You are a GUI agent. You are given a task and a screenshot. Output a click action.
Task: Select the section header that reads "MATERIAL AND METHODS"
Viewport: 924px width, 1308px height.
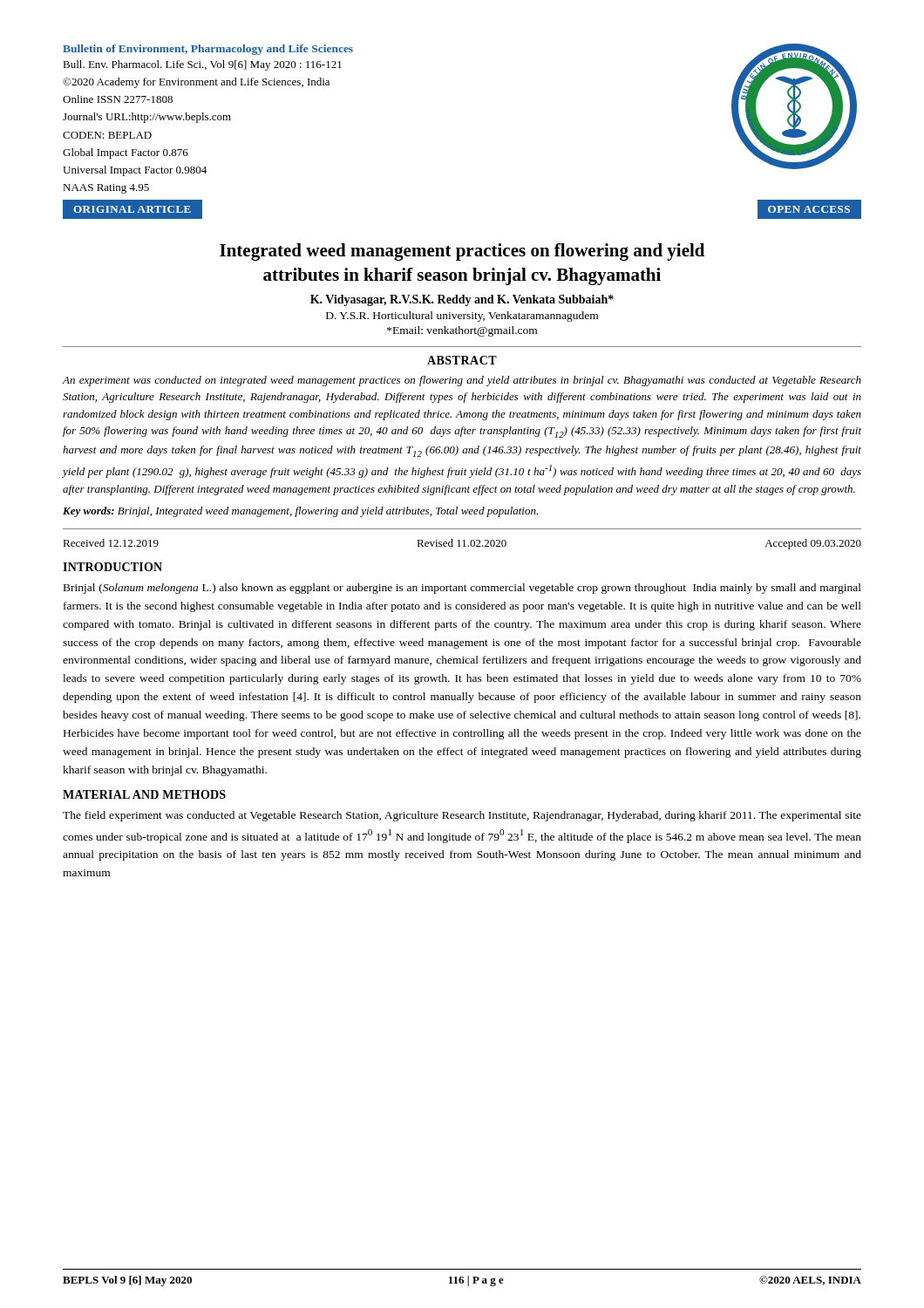(x=144, y=795)
